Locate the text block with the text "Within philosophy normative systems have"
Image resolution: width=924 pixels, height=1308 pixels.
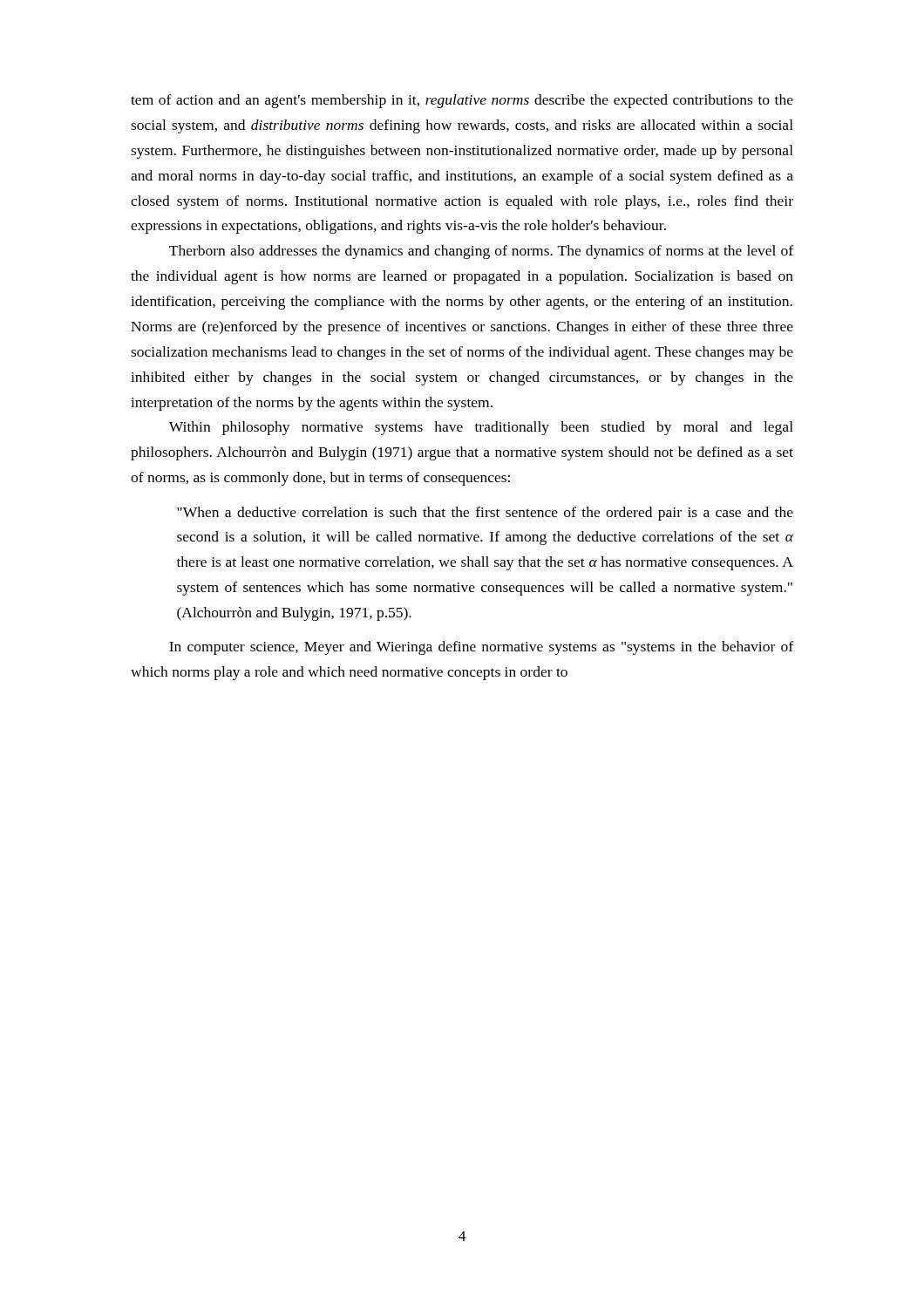click(462, 452)
